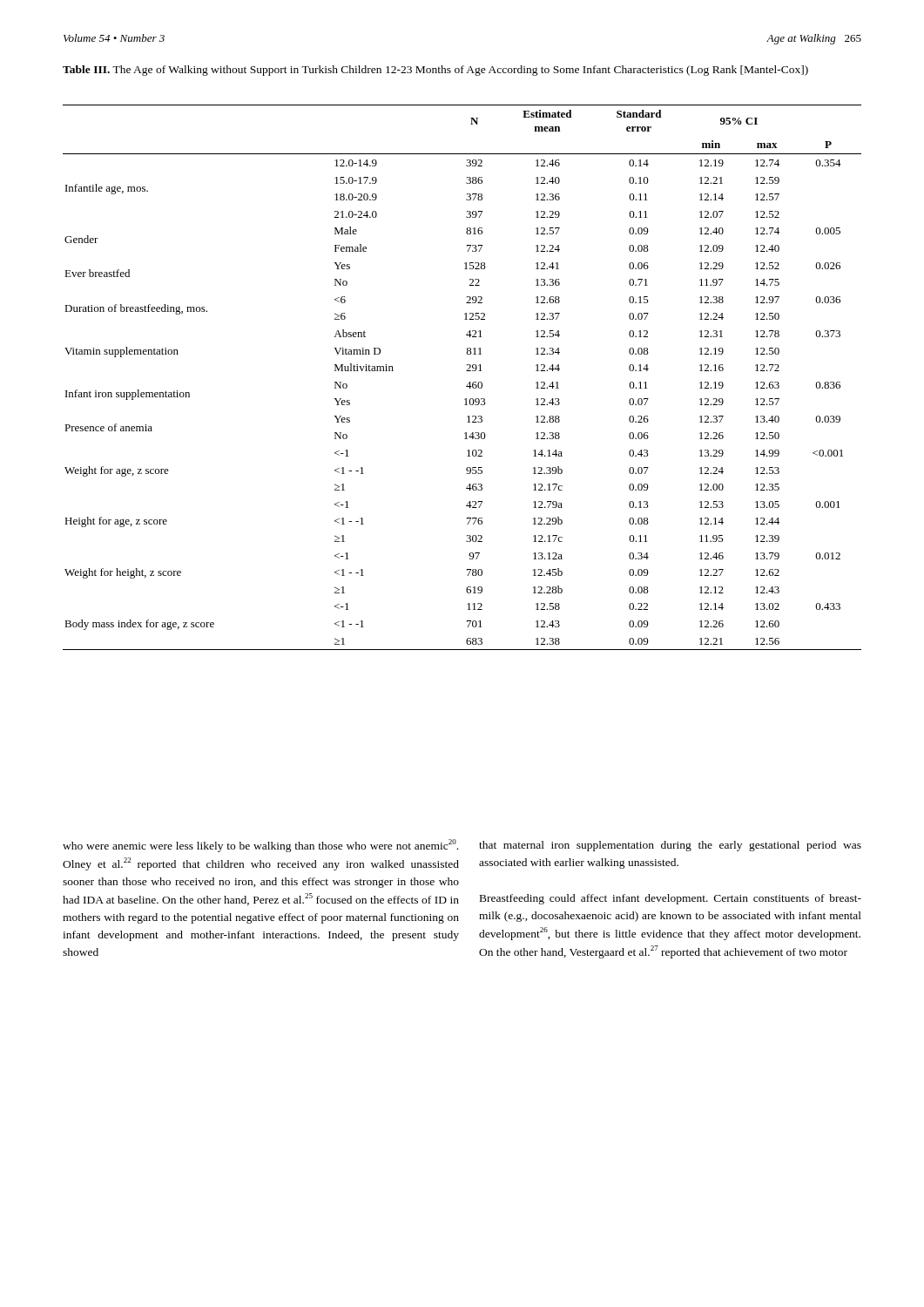Select the block starting "Table III. The"
Viewport: 924px width, 1307px height.
point(436,69)
